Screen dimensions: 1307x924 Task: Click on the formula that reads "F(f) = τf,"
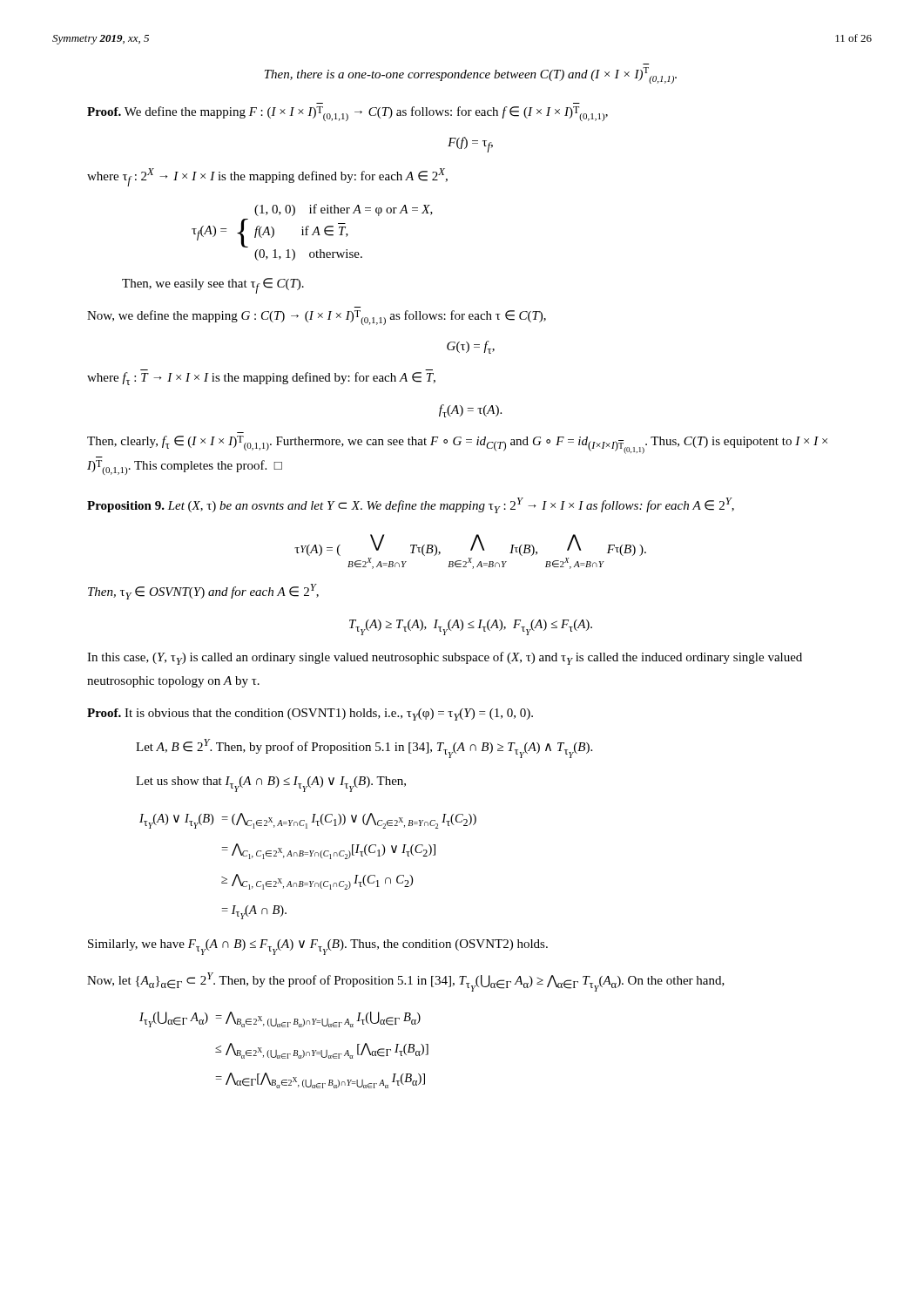[471, 144]
